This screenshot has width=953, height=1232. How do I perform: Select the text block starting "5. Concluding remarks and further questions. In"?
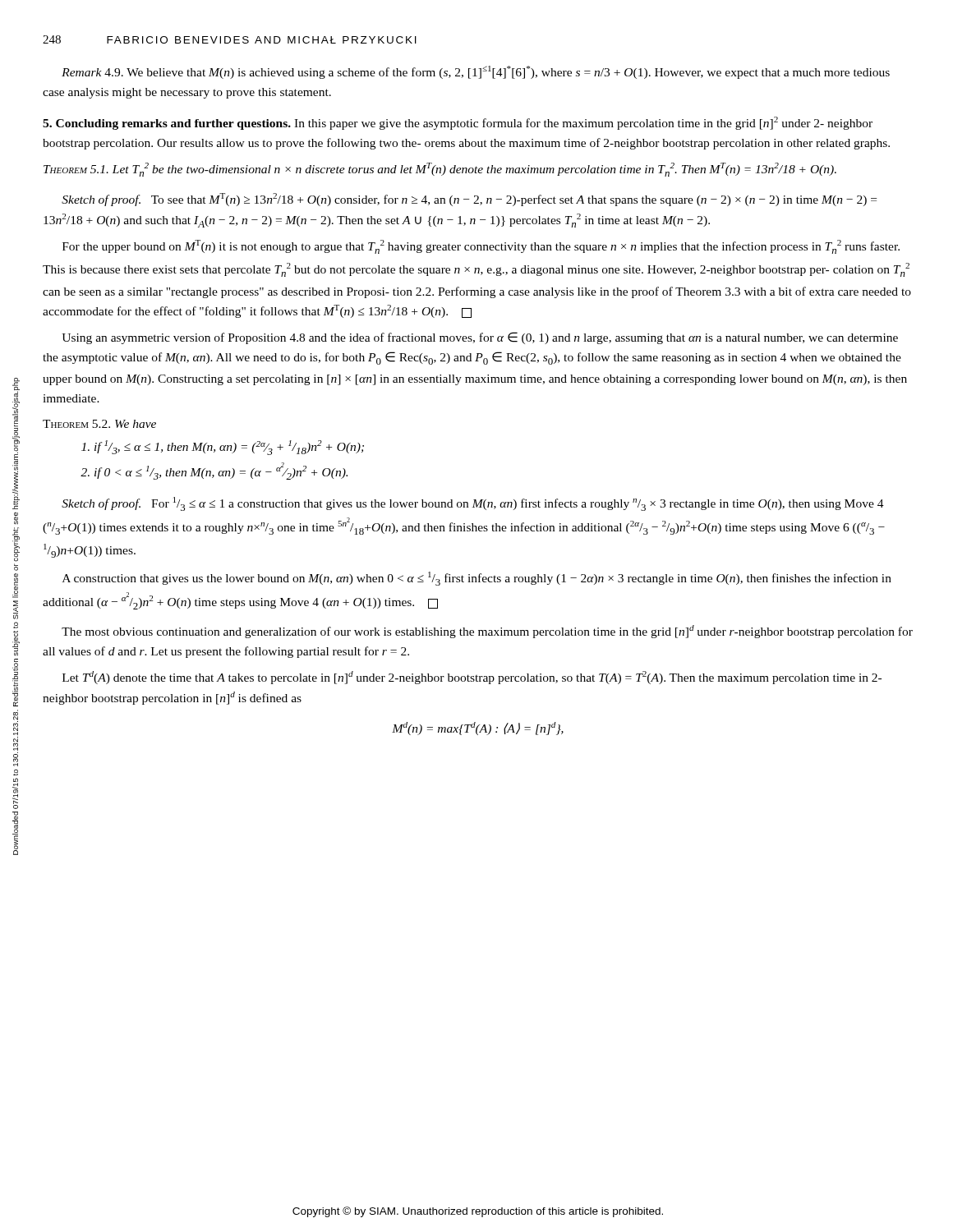(x=467, y=132)
